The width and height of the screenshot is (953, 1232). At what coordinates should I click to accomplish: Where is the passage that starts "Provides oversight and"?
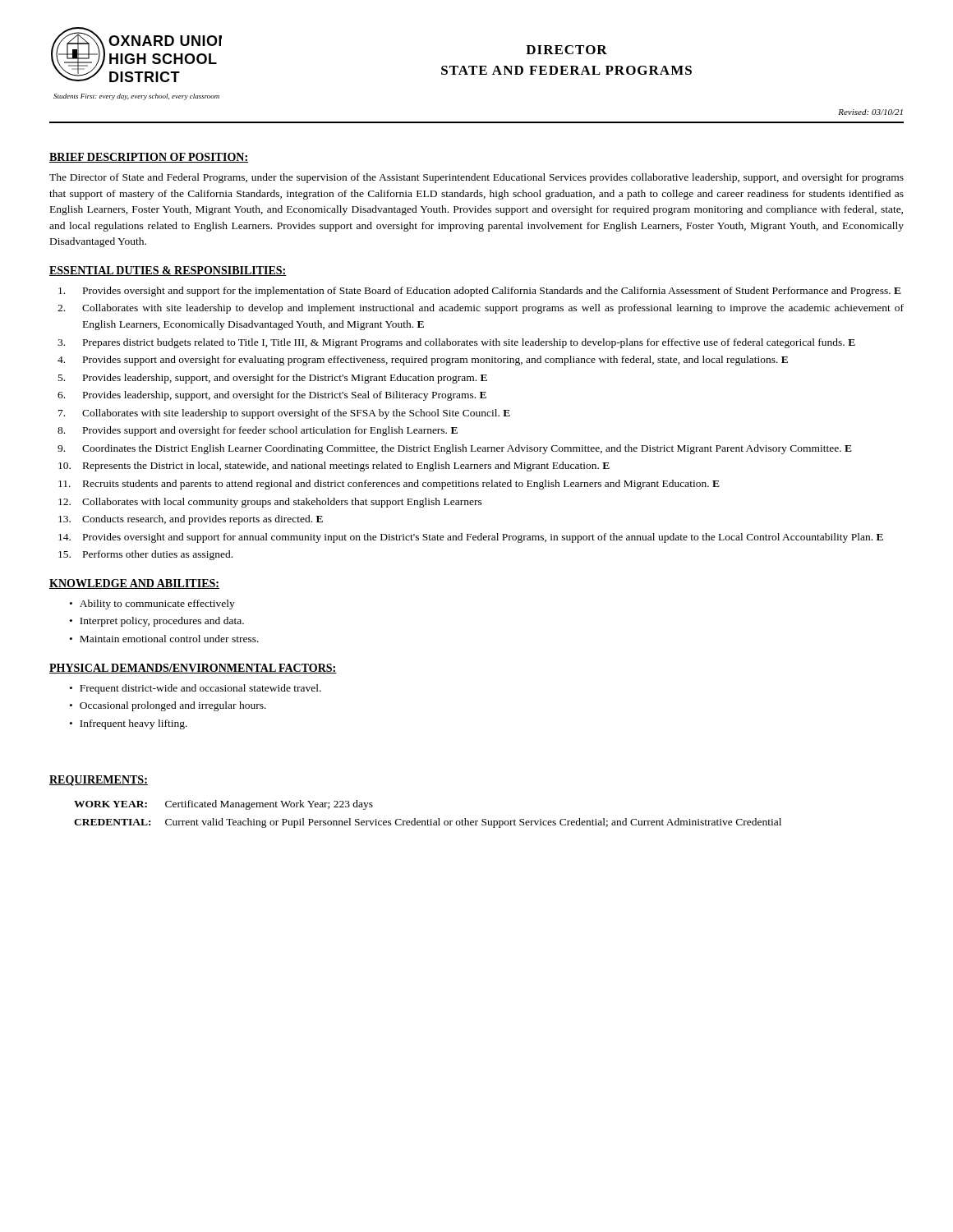point(481,290)
